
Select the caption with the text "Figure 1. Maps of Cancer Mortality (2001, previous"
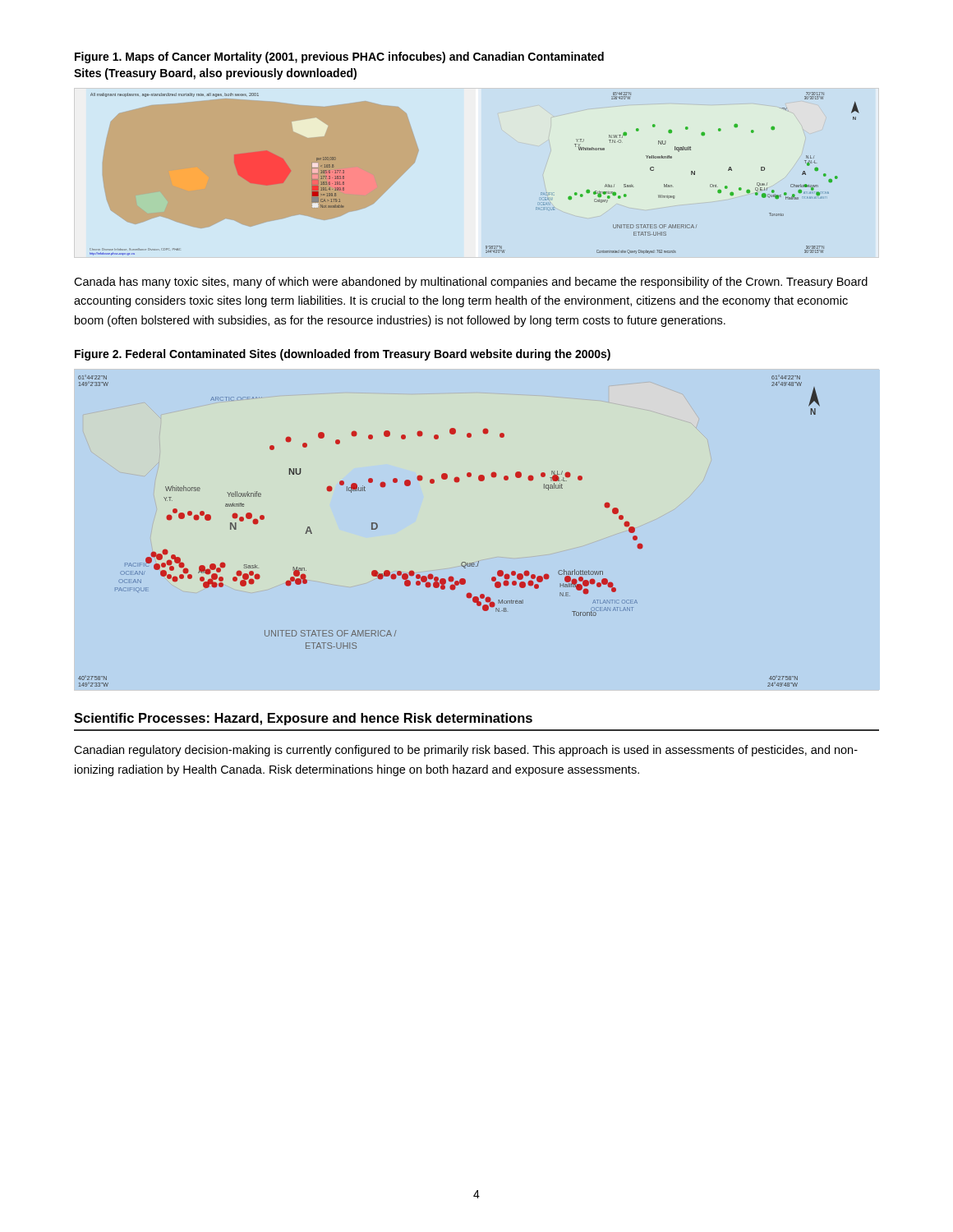(339, 65)
